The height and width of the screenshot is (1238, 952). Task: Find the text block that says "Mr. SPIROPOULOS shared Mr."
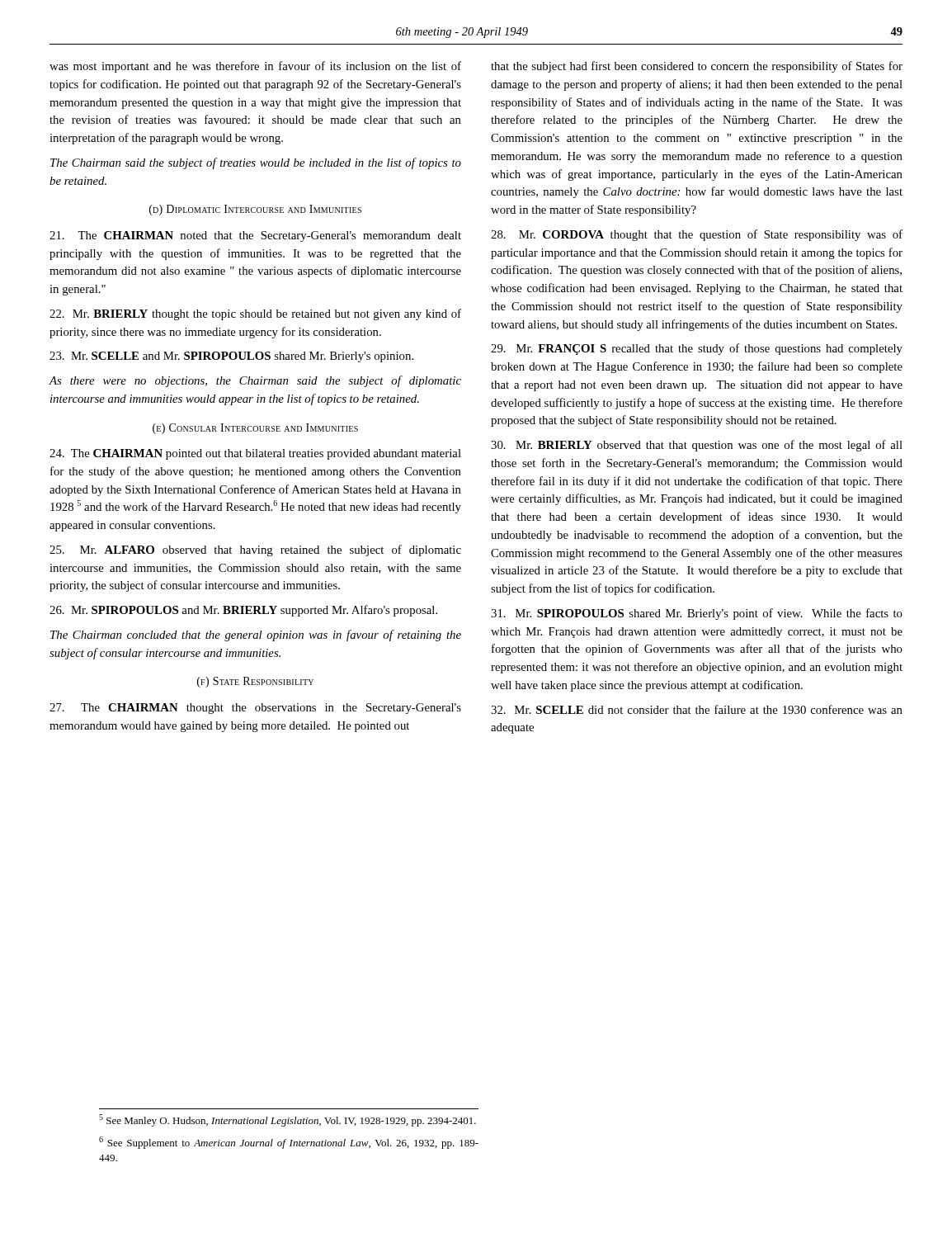[x=697, y=650]
